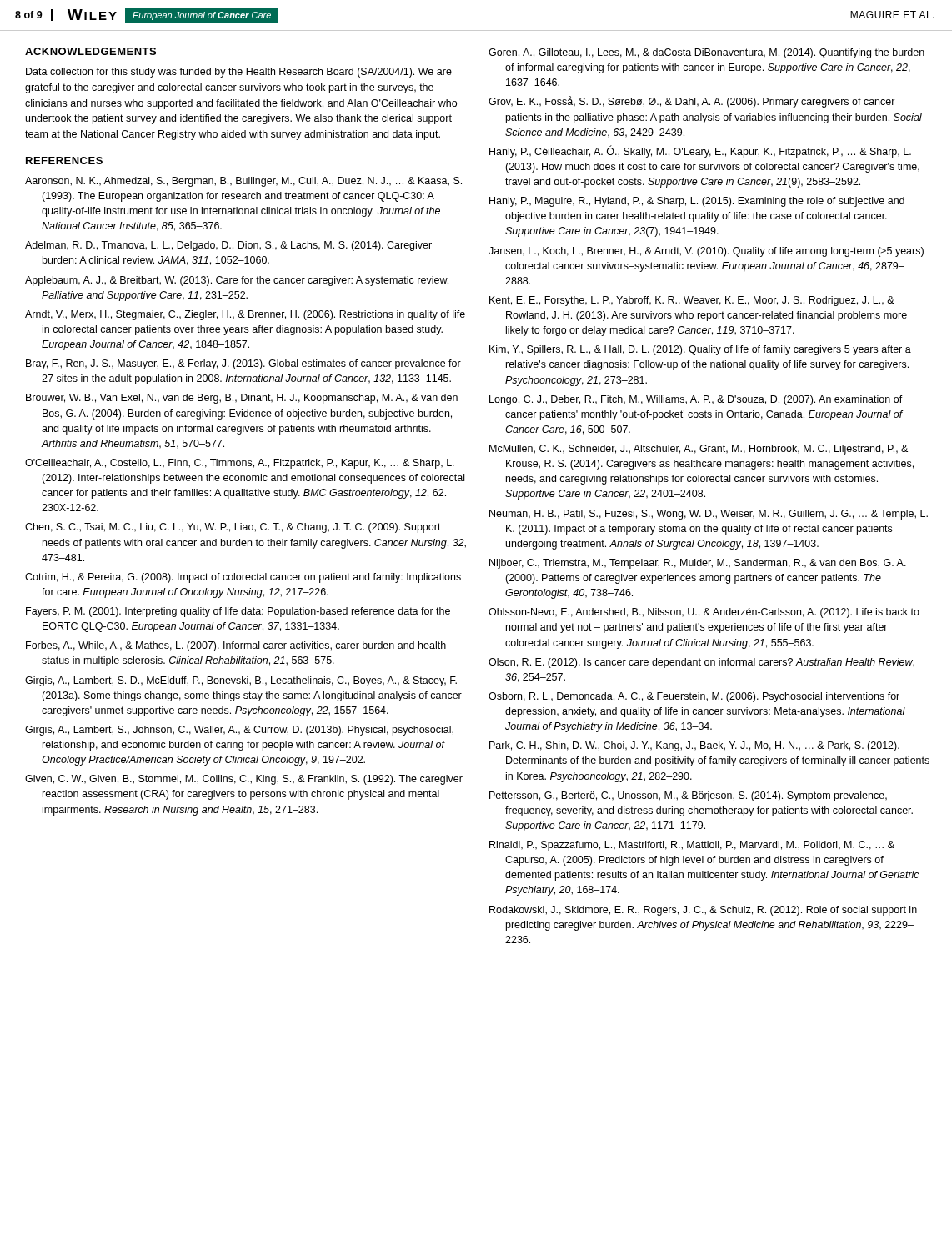Viewport: 952px width, 1251px height.
Task: Locate the element starting "Jansen, L., Koch,"
Action: tap(706, 266)
